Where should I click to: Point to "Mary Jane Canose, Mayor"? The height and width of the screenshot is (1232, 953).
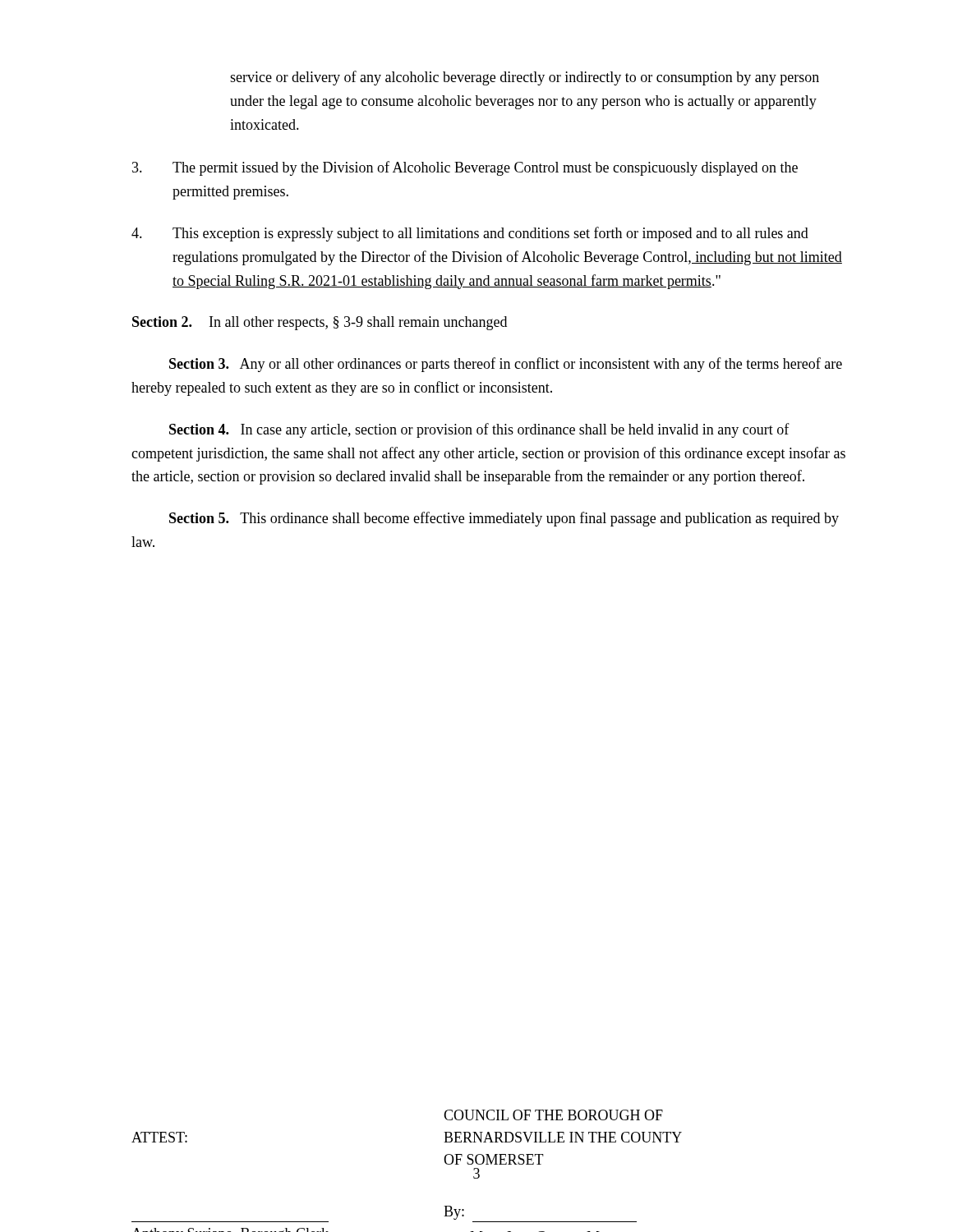click(548, 1230)
